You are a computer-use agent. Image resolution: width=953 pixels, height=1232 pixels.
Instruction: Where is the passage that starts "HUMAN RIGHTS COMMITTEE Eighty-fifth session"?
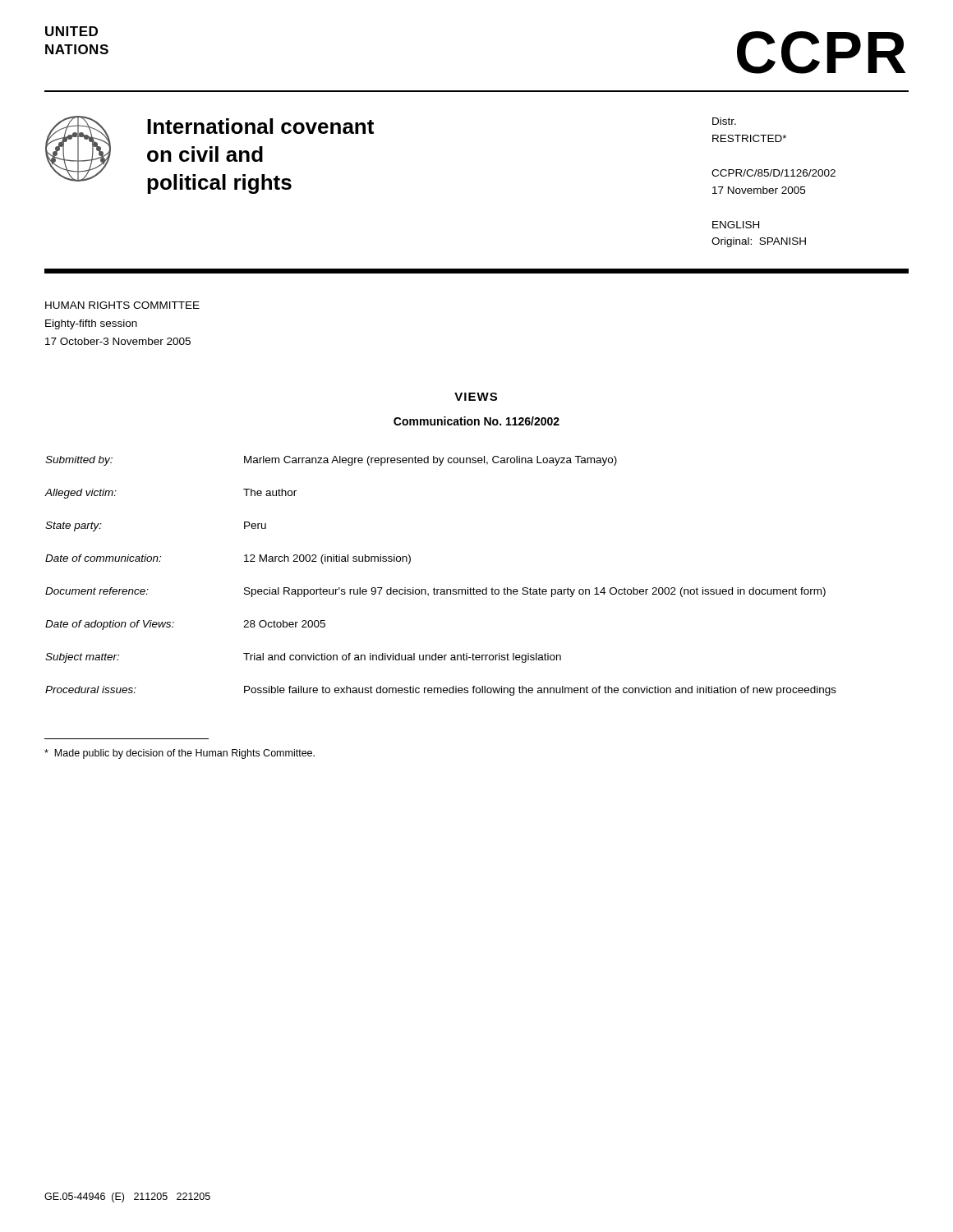click(122, 323)
